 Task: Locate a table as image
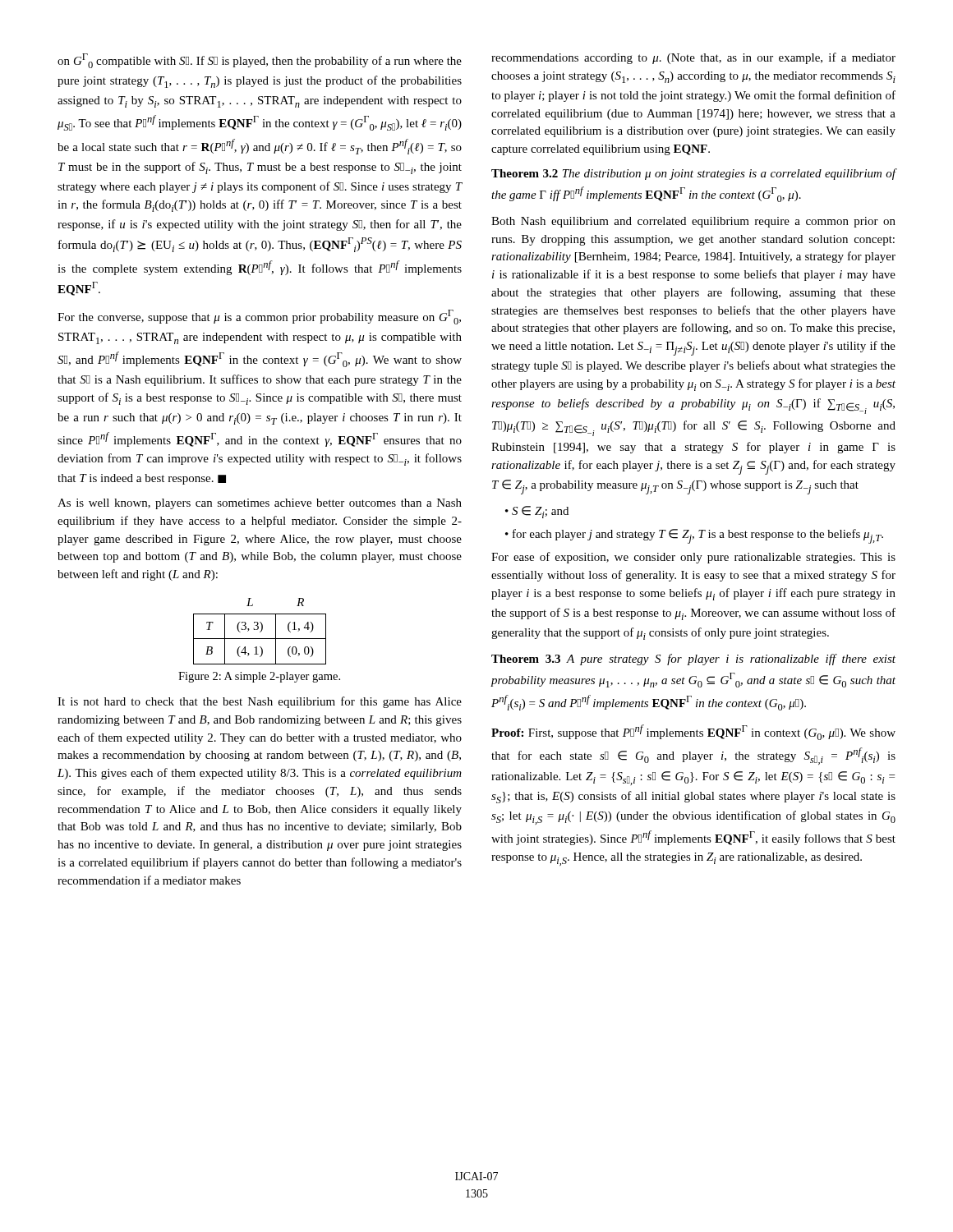pos(260,628)
